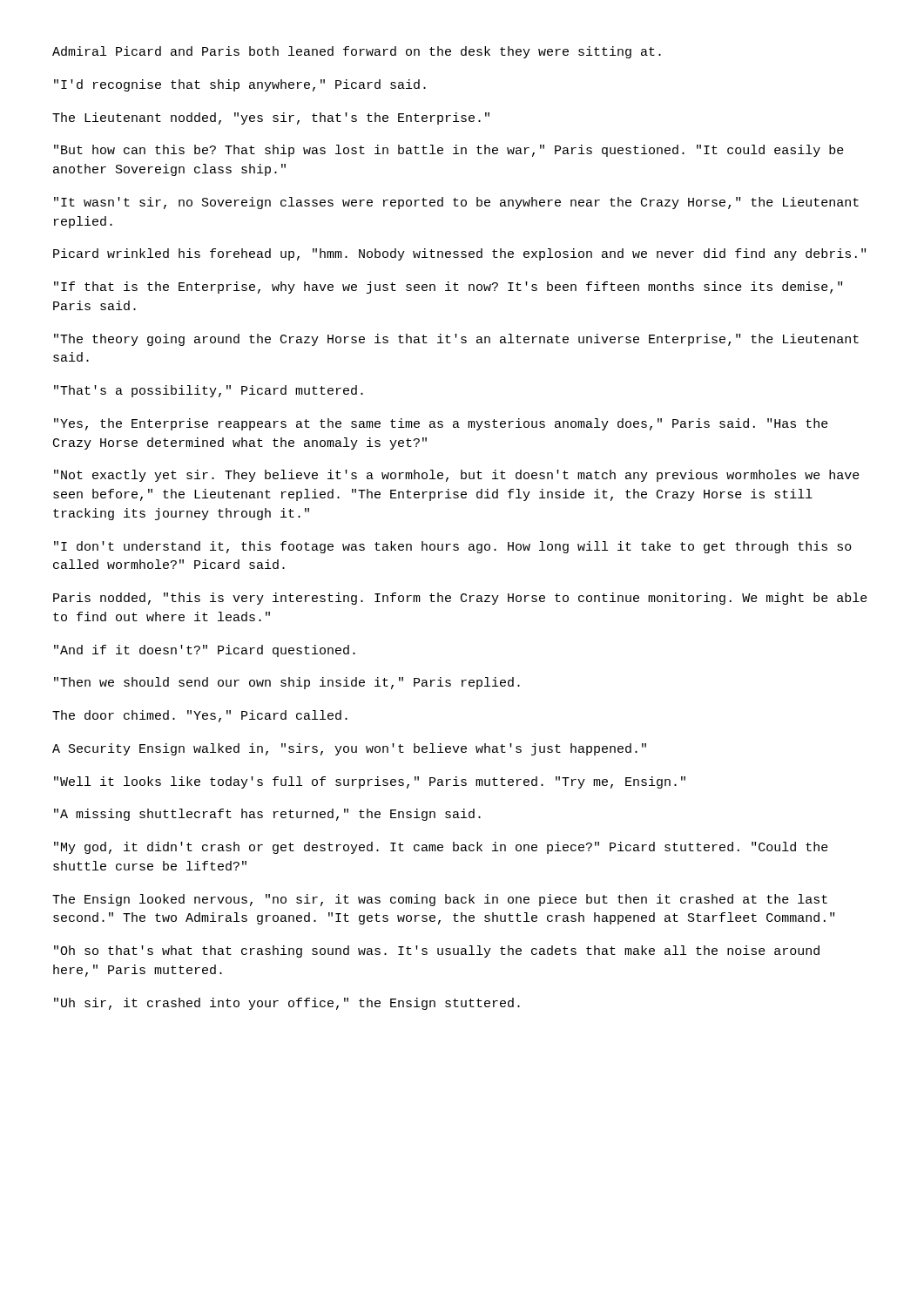The height and width of the screenshot is (1307, 924).
Task: Point to the element starting "Admiral Picard and Paris both"
Action: [x=358, y=53]
